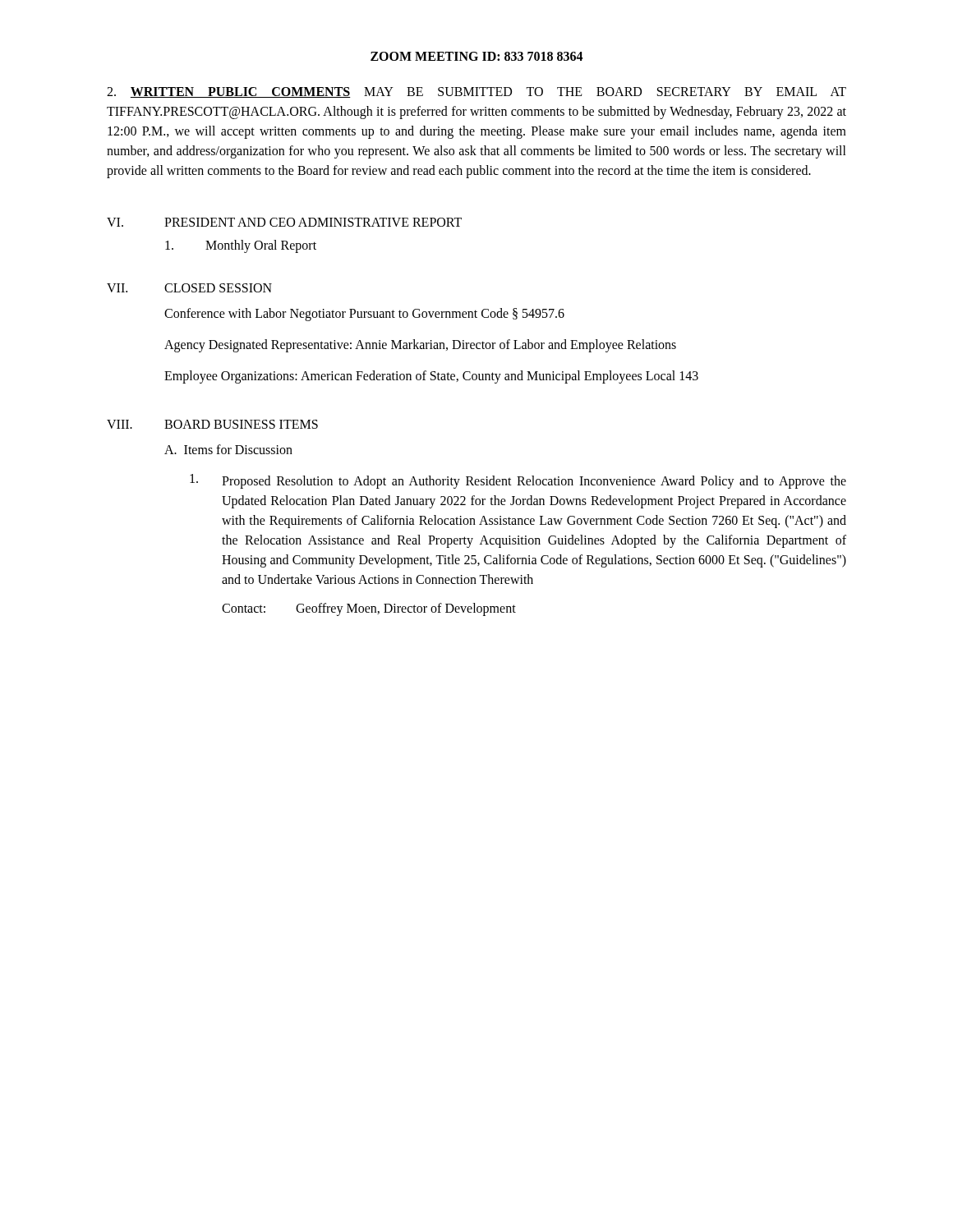Find the text starting "Employee Organizations: American Federation of State,"
Screen dimensions: 1232x953
coord(431,376)
